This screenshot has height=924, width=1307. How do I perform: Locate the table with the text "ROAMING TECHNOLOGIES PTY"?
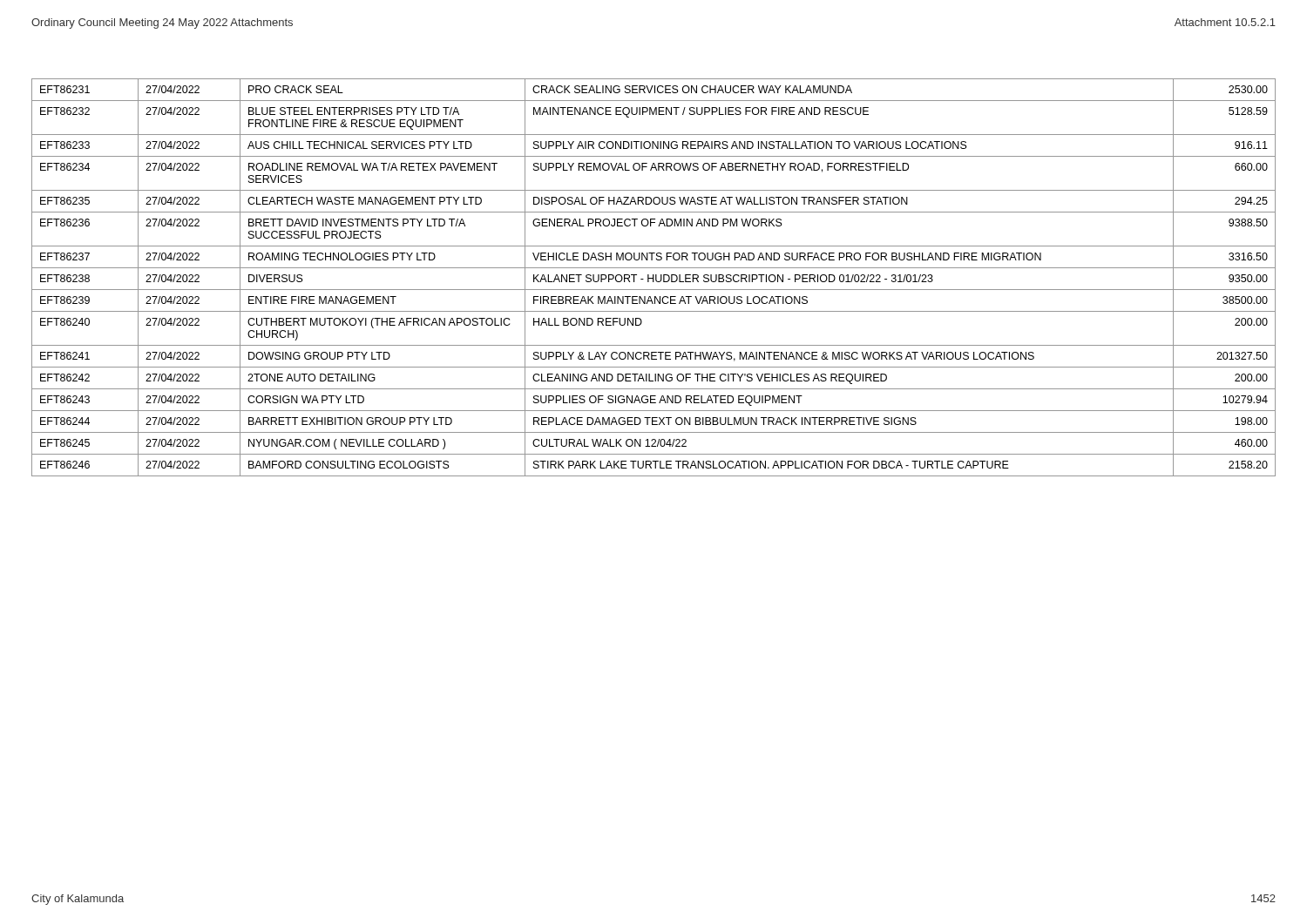pos(654,277)
